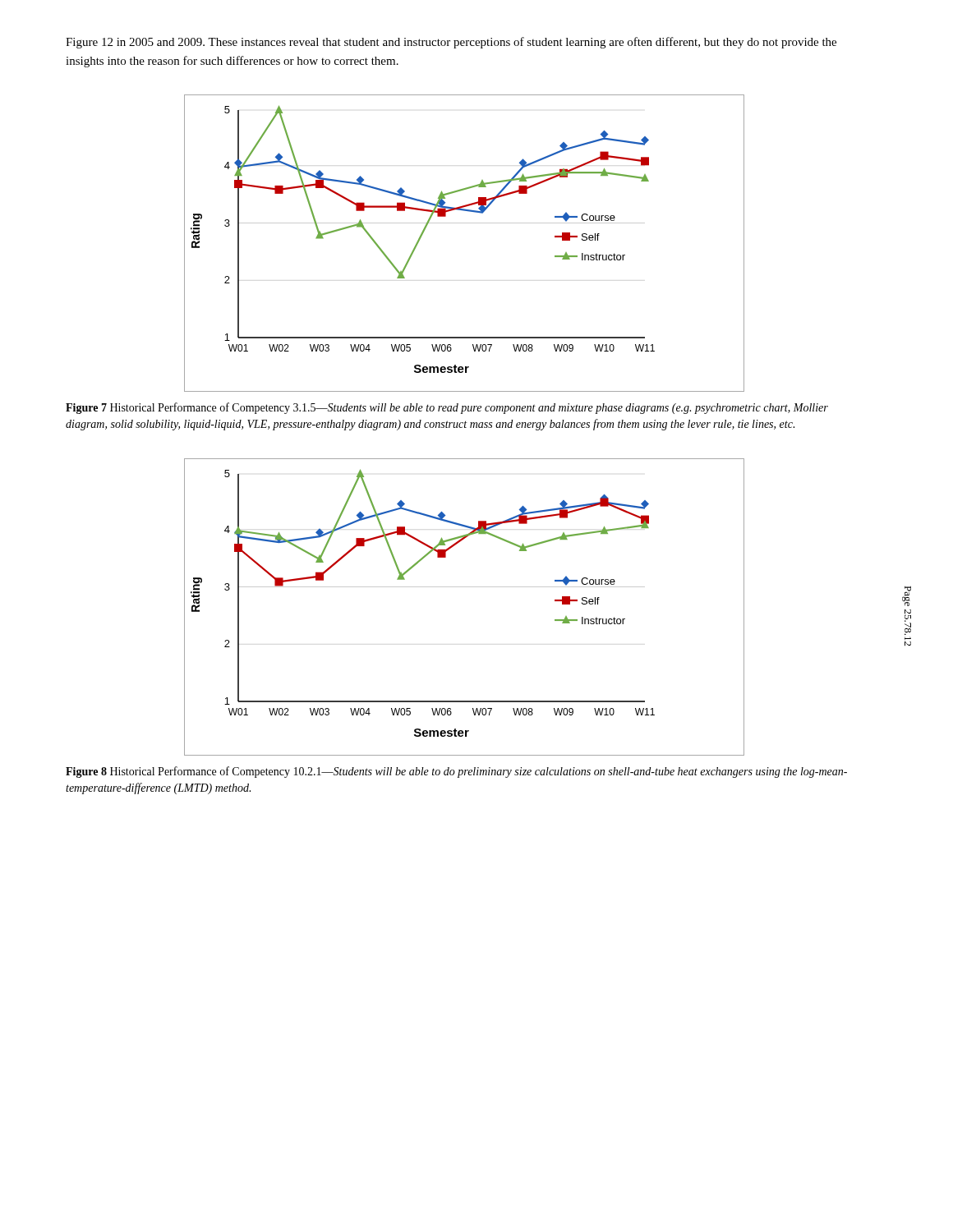The width and height of the screenshot is (953, 1232).
Task: Point to the block beginning "Figure 12 in 2005 and 2009."
Action: tap(451, 51)
